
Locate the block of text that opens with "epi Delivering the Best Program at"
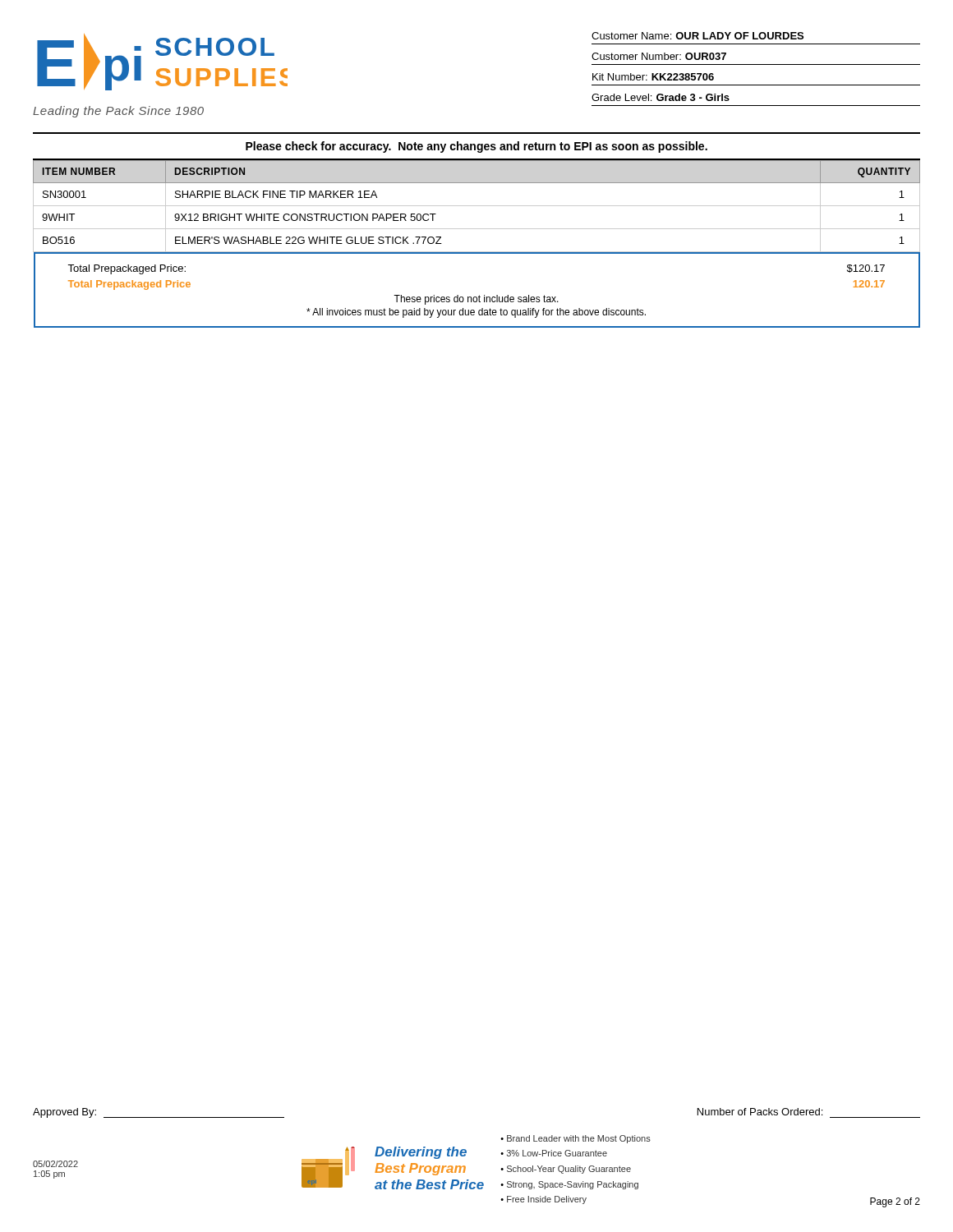pos(474,1169)
